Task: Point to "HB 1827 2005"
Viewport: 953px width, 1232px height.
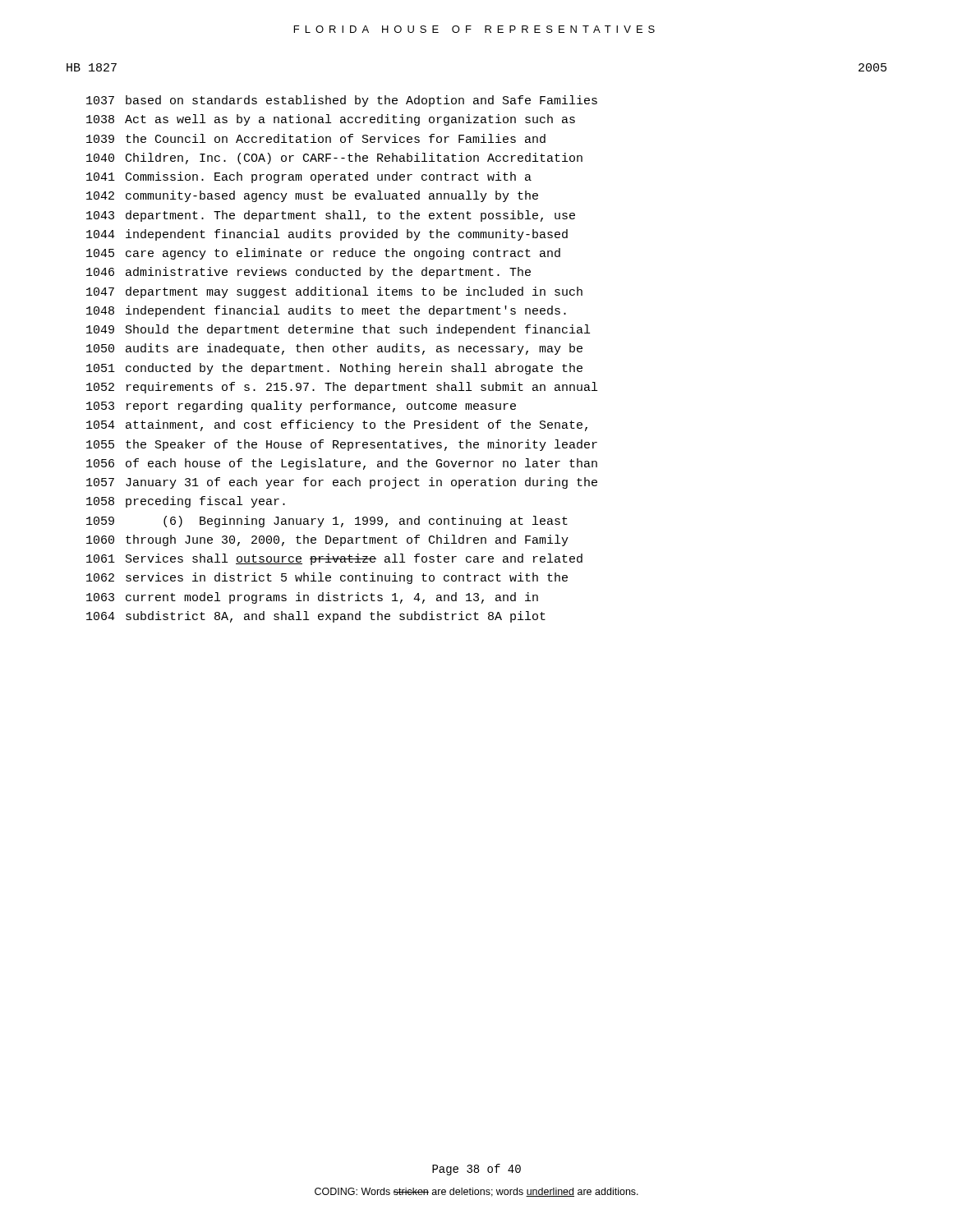Action: pos(92,67)
